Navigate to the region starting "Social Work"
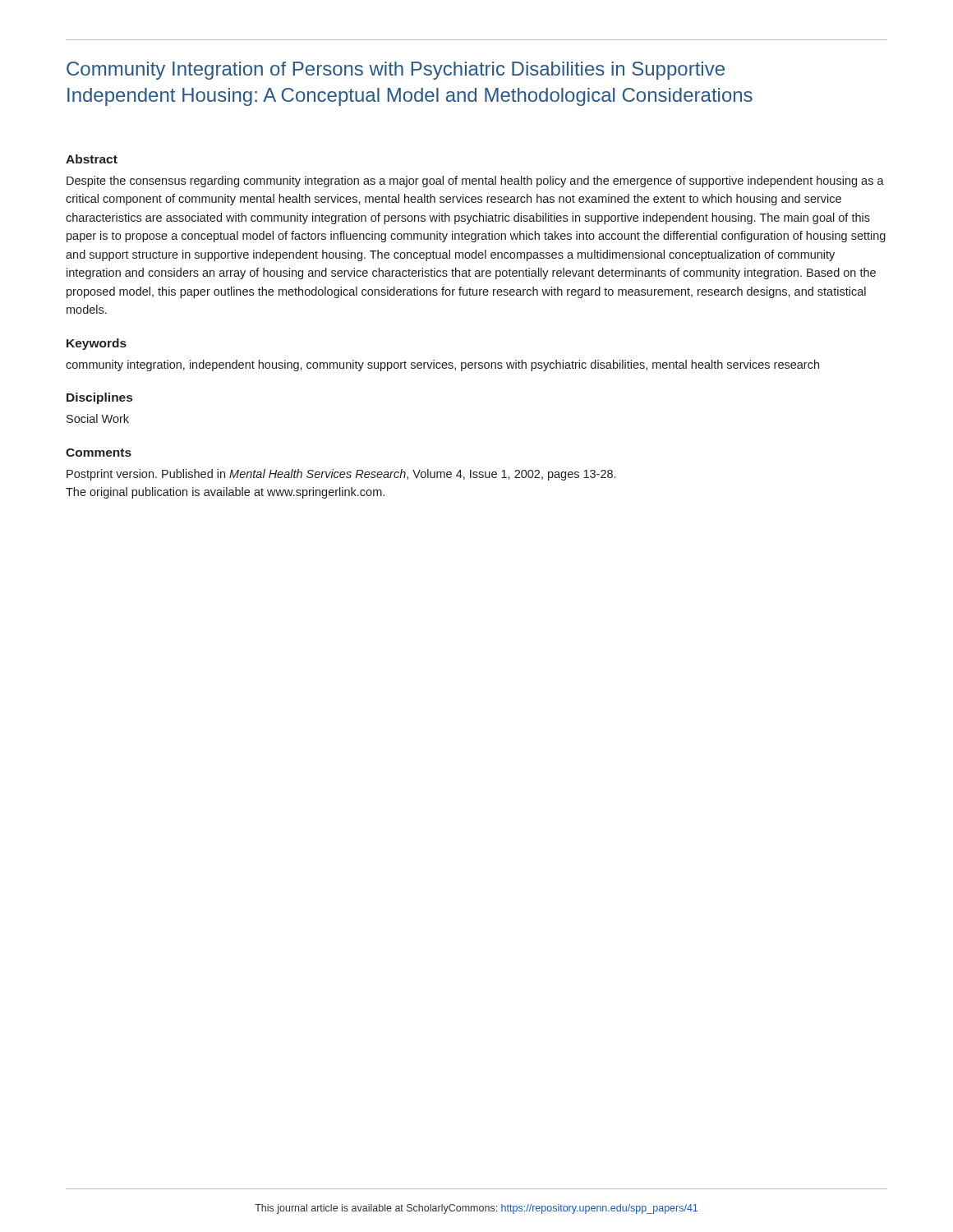953x1232 pixels. (x=97, y=419)
